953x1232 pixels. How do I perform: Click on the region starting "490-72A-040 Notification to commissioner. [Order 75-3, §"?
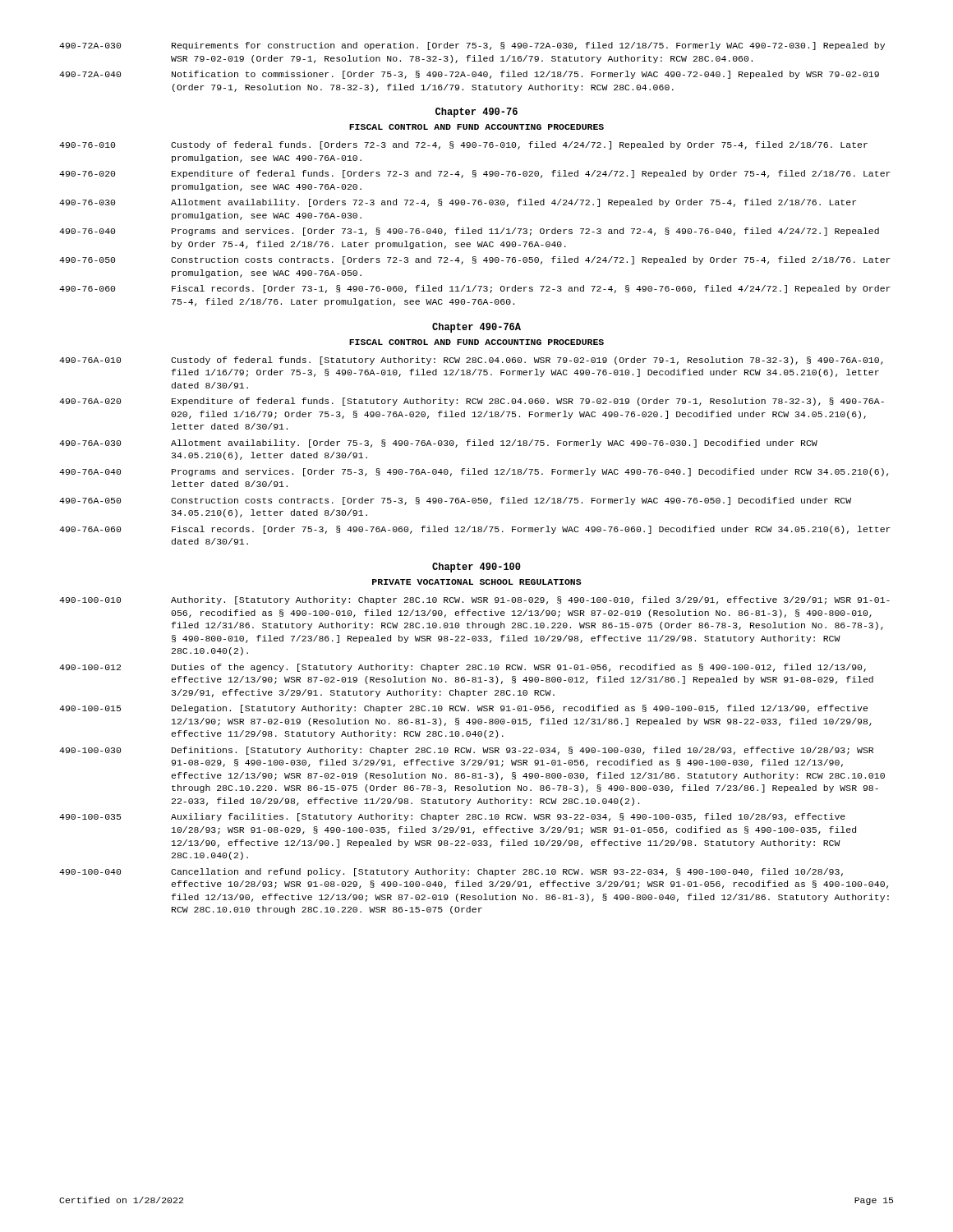click(x=476, y=81)
